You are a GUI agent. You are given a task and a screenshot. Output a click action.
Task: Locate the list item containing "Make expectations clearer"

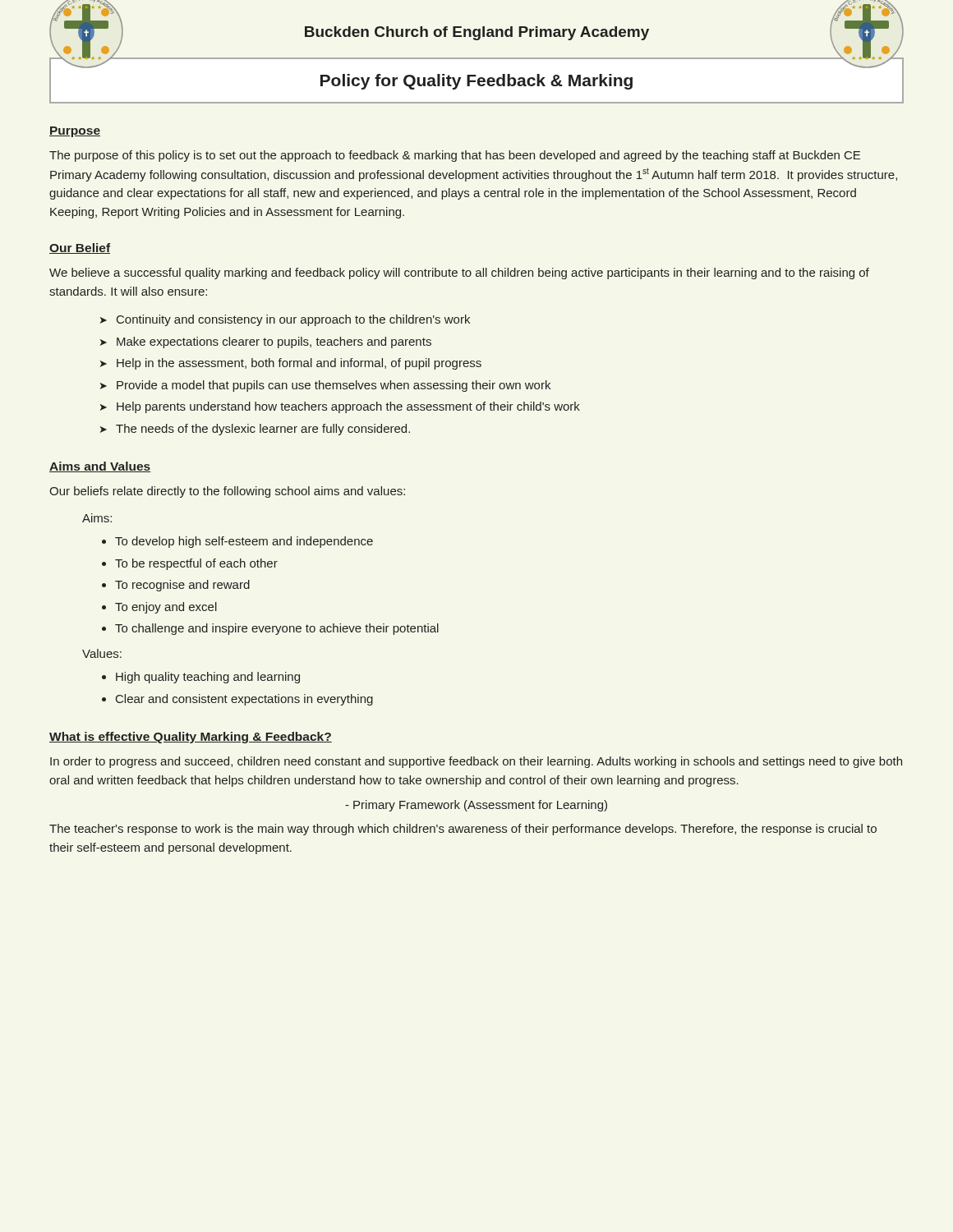tap(266, 342)
